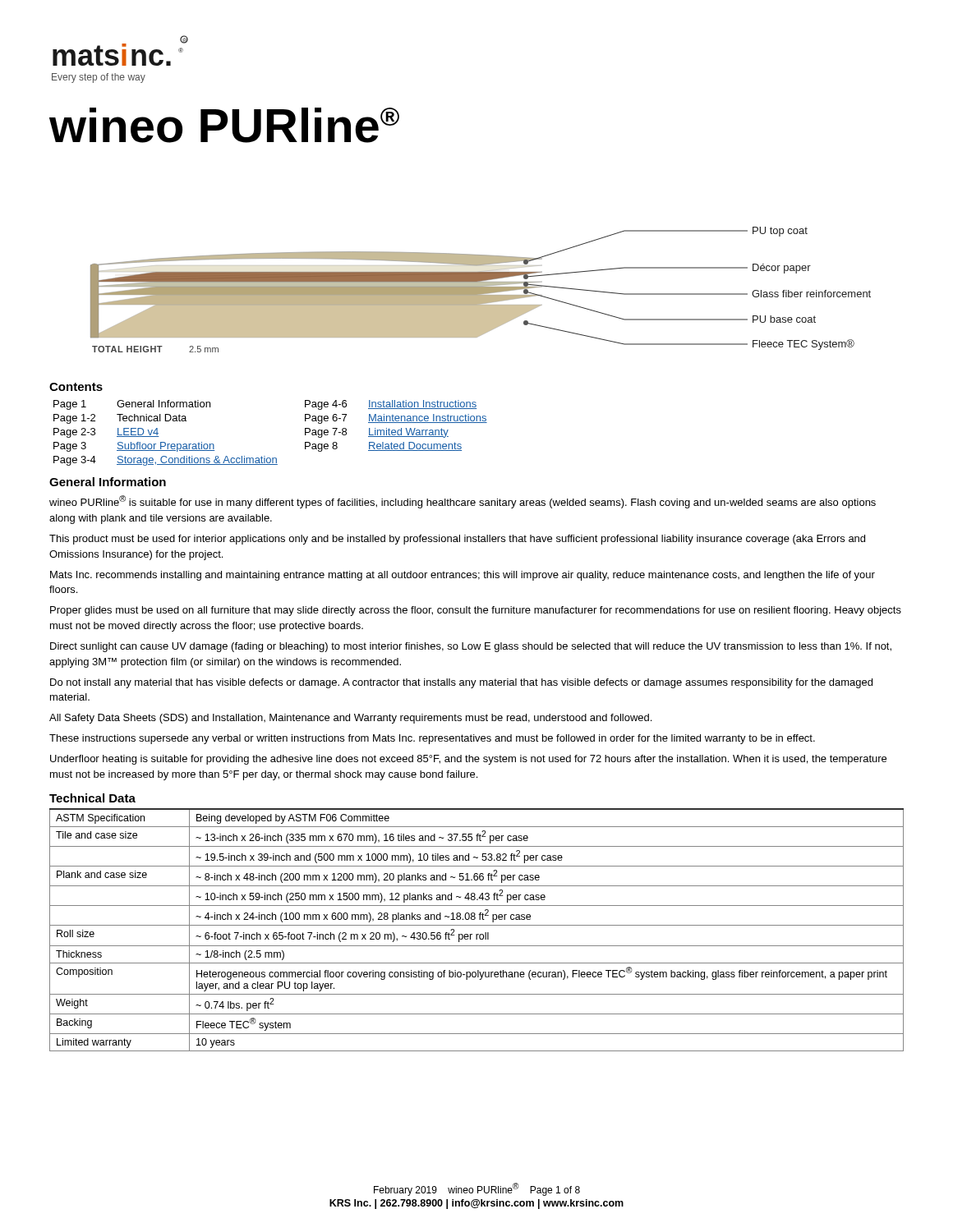Where is the passage that starts "Do not install any material that"?

click(x=461, y=689)
